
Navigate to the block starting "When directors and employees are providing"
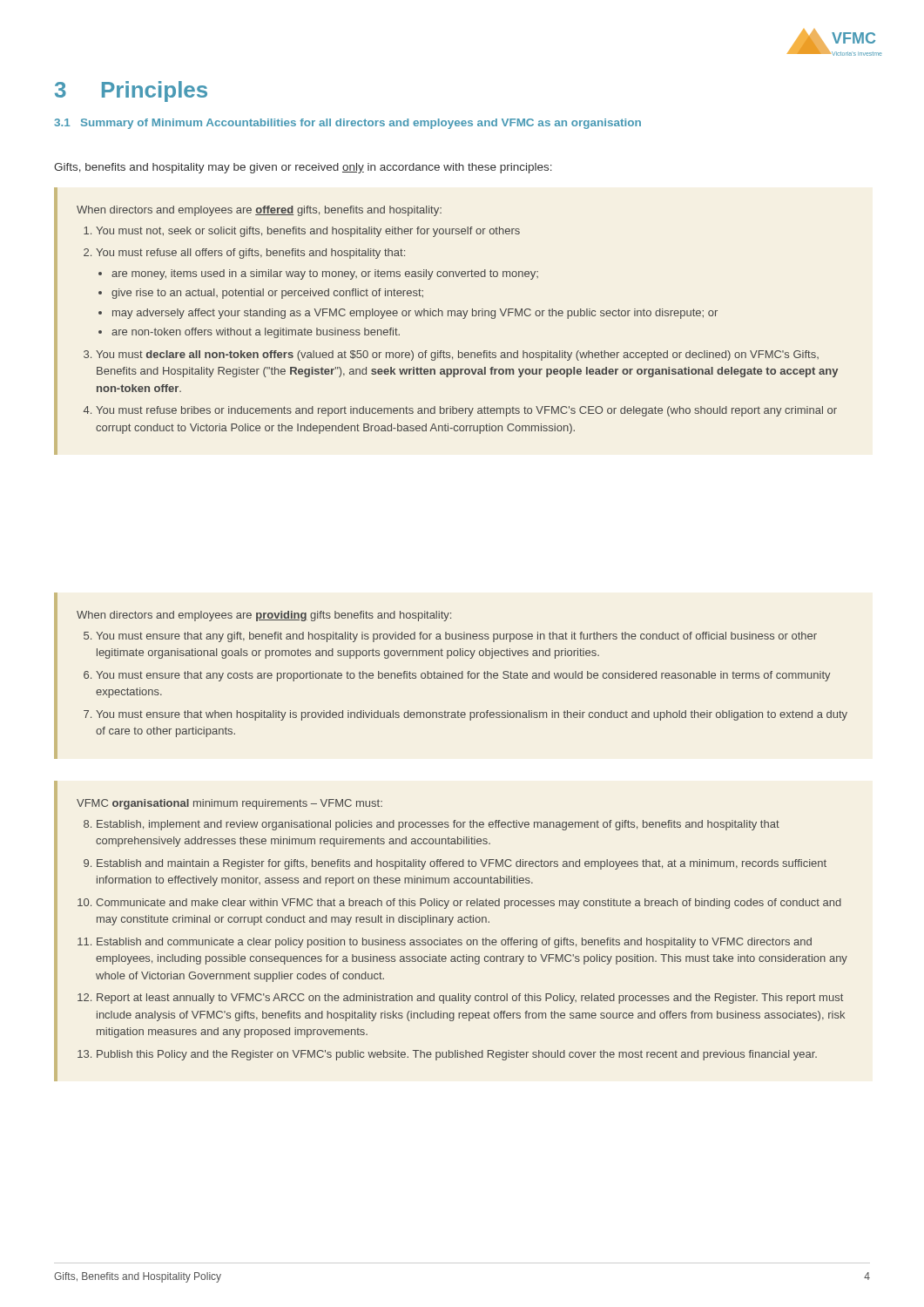point(465,673)
